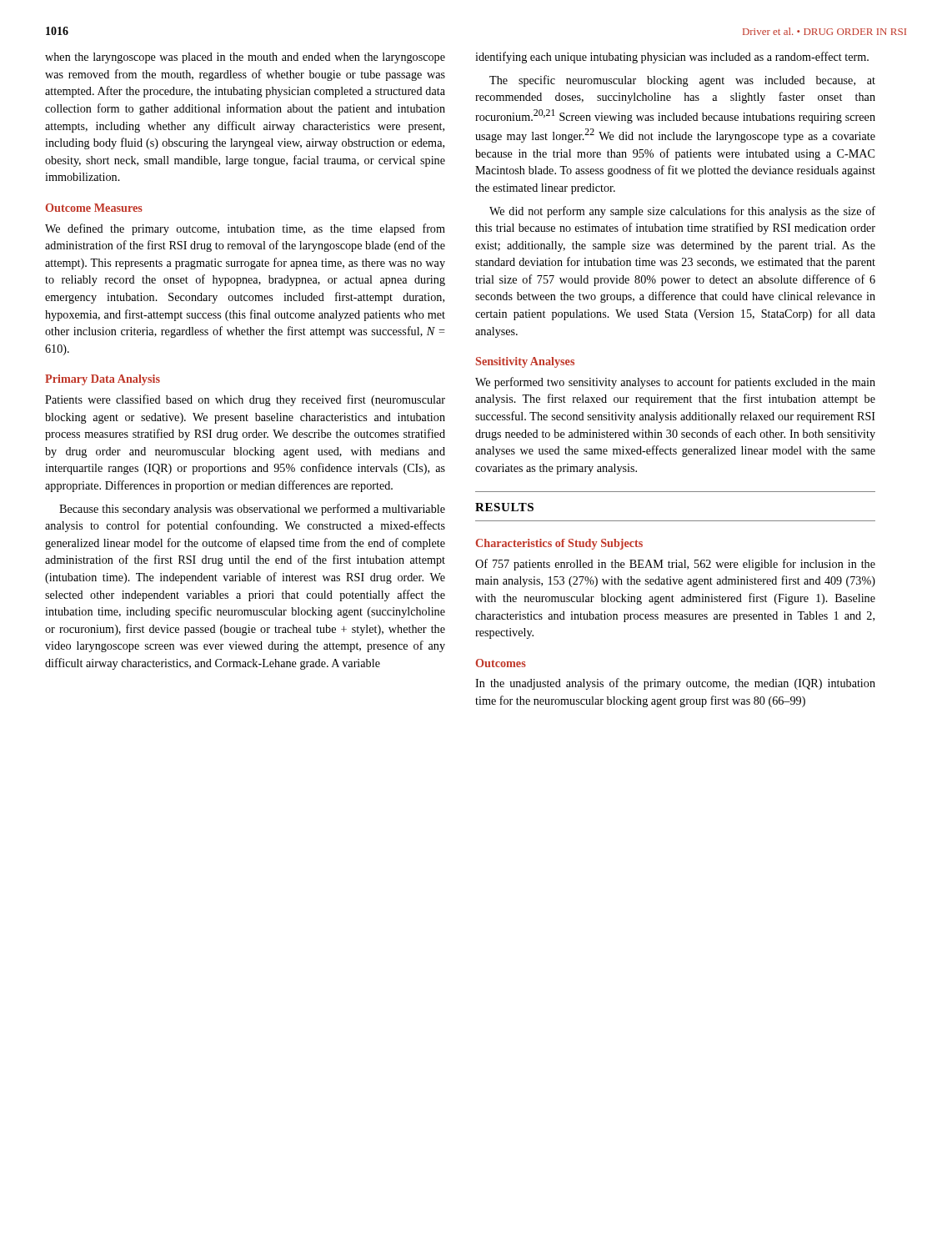
Task: Locate the block of text that opens with "In the unadjusted analysis"
Action: [675, 692]
